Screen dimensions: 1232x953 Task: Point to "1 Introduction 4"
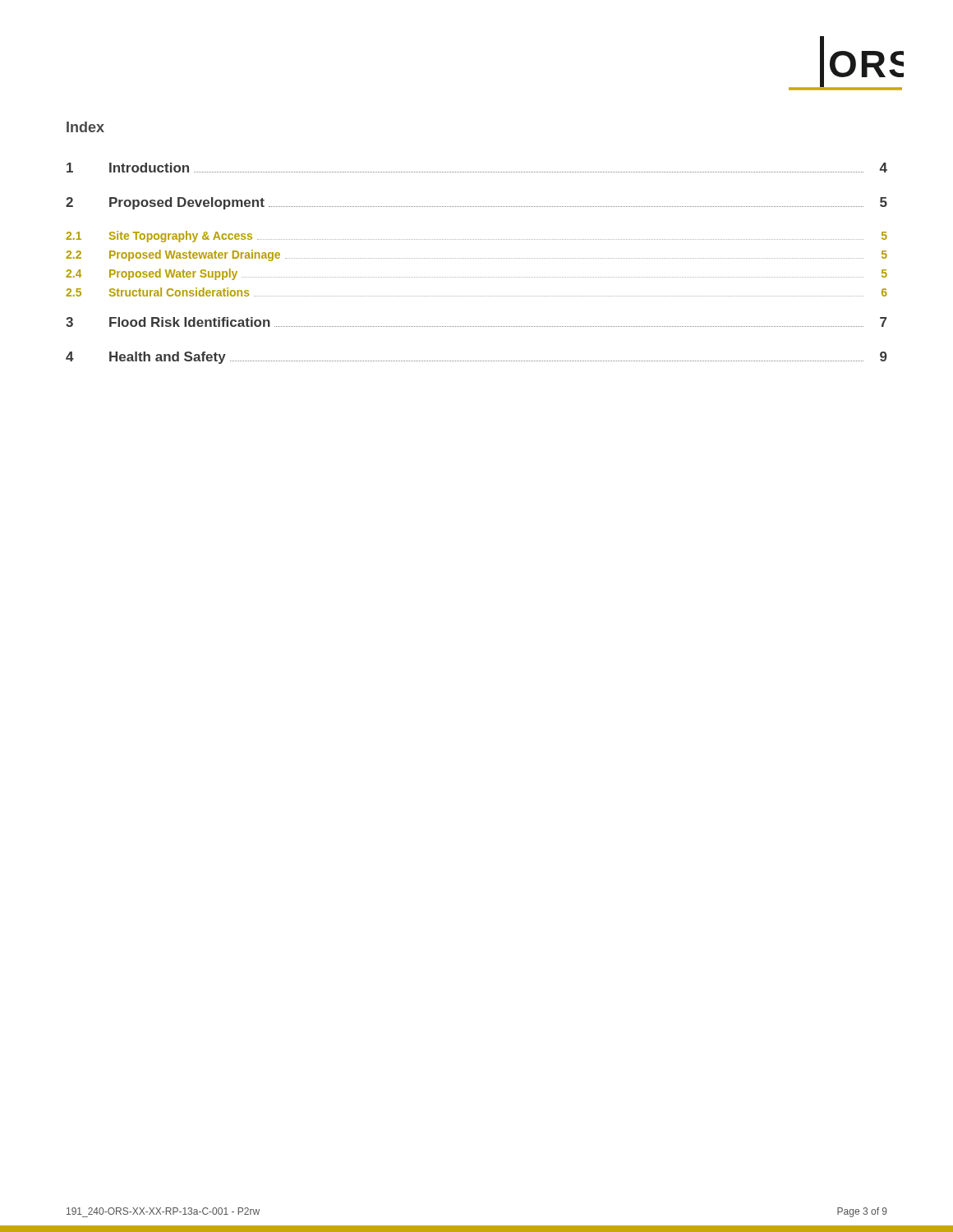476,168
